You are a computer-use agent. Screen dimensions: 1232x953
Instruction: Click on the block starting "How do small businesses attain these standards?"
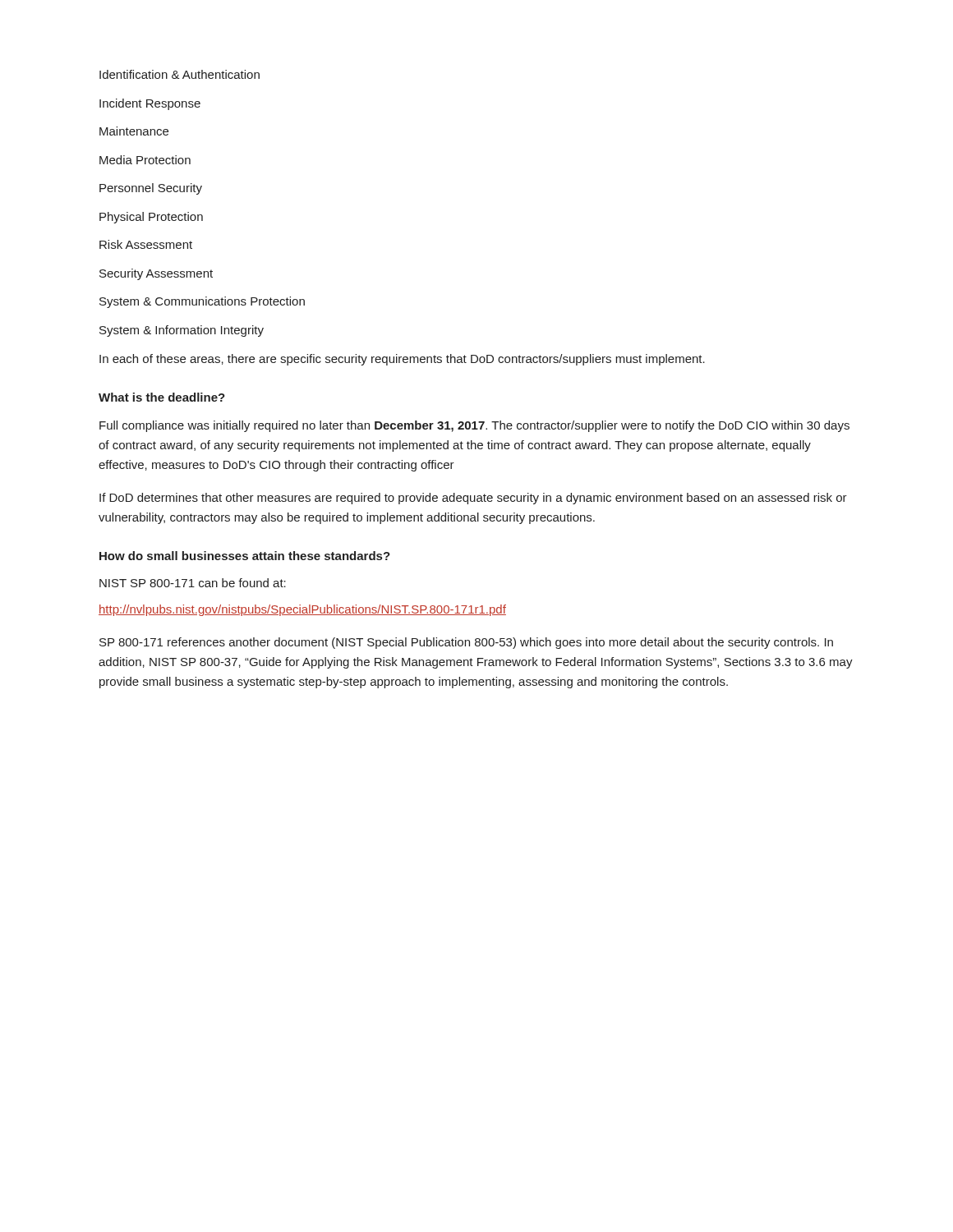[x=244, y=555]
